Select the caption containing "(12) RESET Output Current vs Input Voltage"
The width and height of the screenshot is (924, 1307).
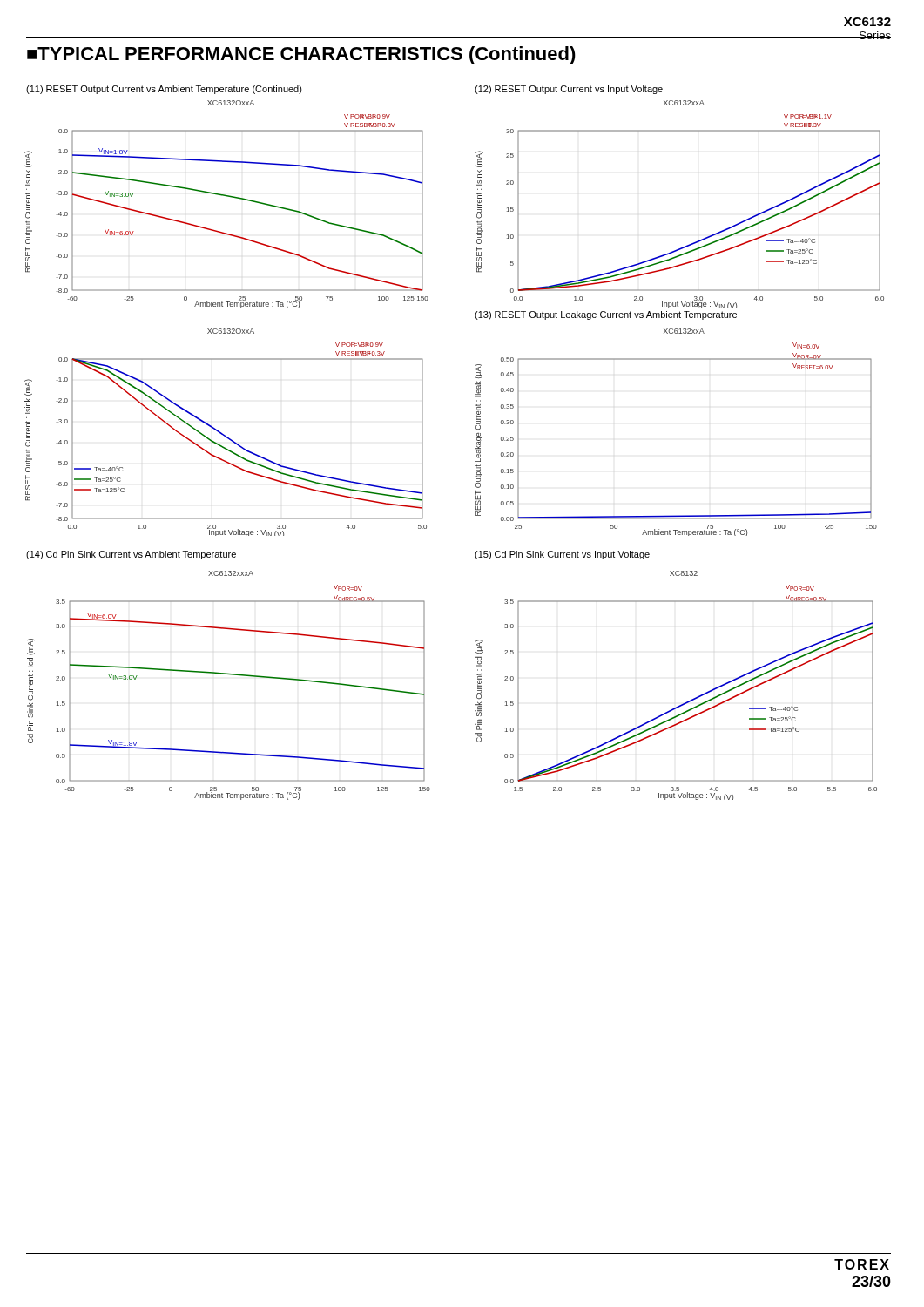click(569, 89)
